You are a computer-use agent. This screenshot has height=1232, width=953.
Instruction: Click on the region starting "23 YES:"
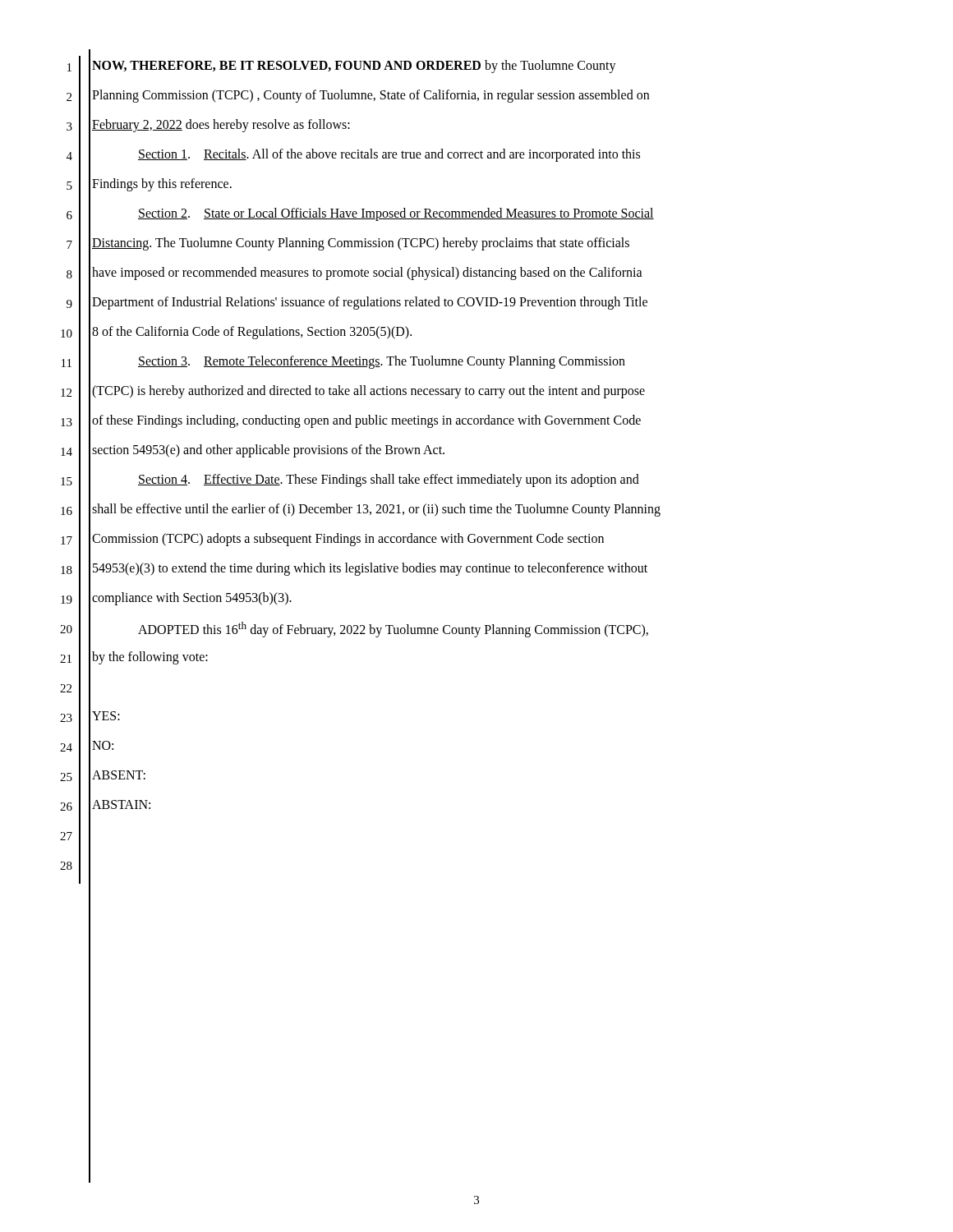pyautogui.click(x=90, y=721)
